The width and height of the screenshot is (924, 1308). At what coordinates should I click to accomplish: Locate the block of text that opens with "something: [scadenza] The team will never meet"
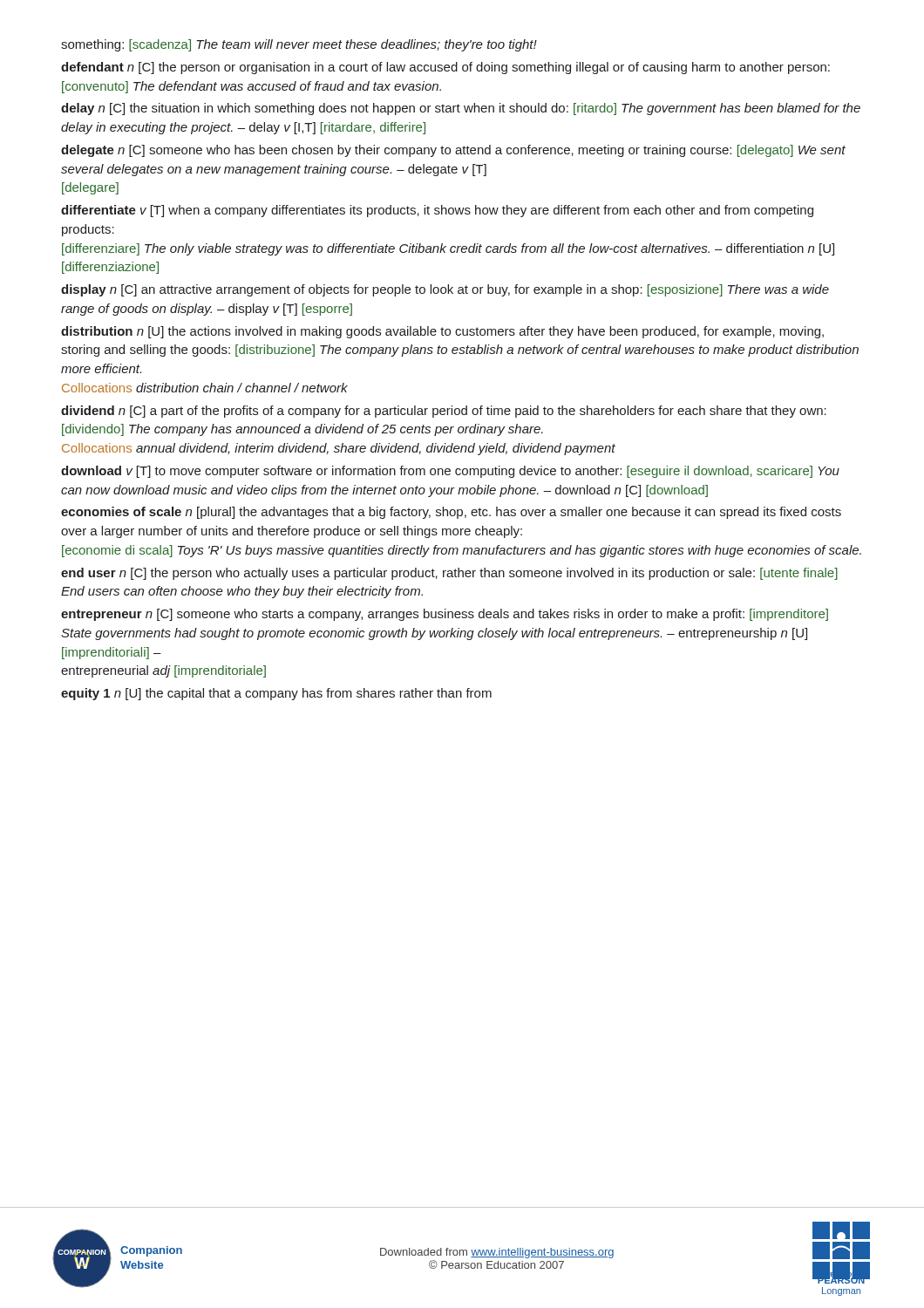[299, 44]
